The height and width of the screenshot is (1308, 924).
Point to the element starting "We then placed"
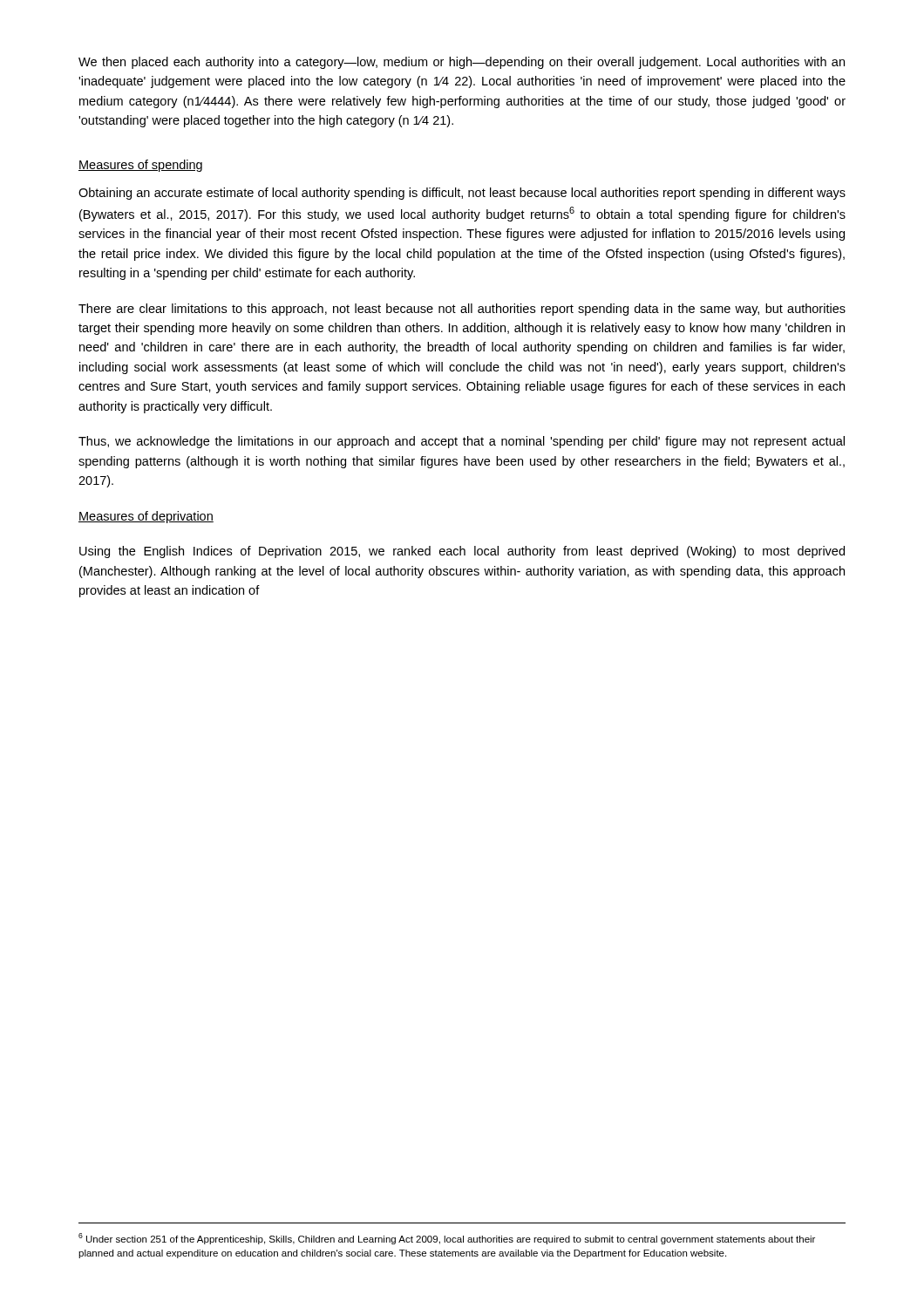[462, 91]
